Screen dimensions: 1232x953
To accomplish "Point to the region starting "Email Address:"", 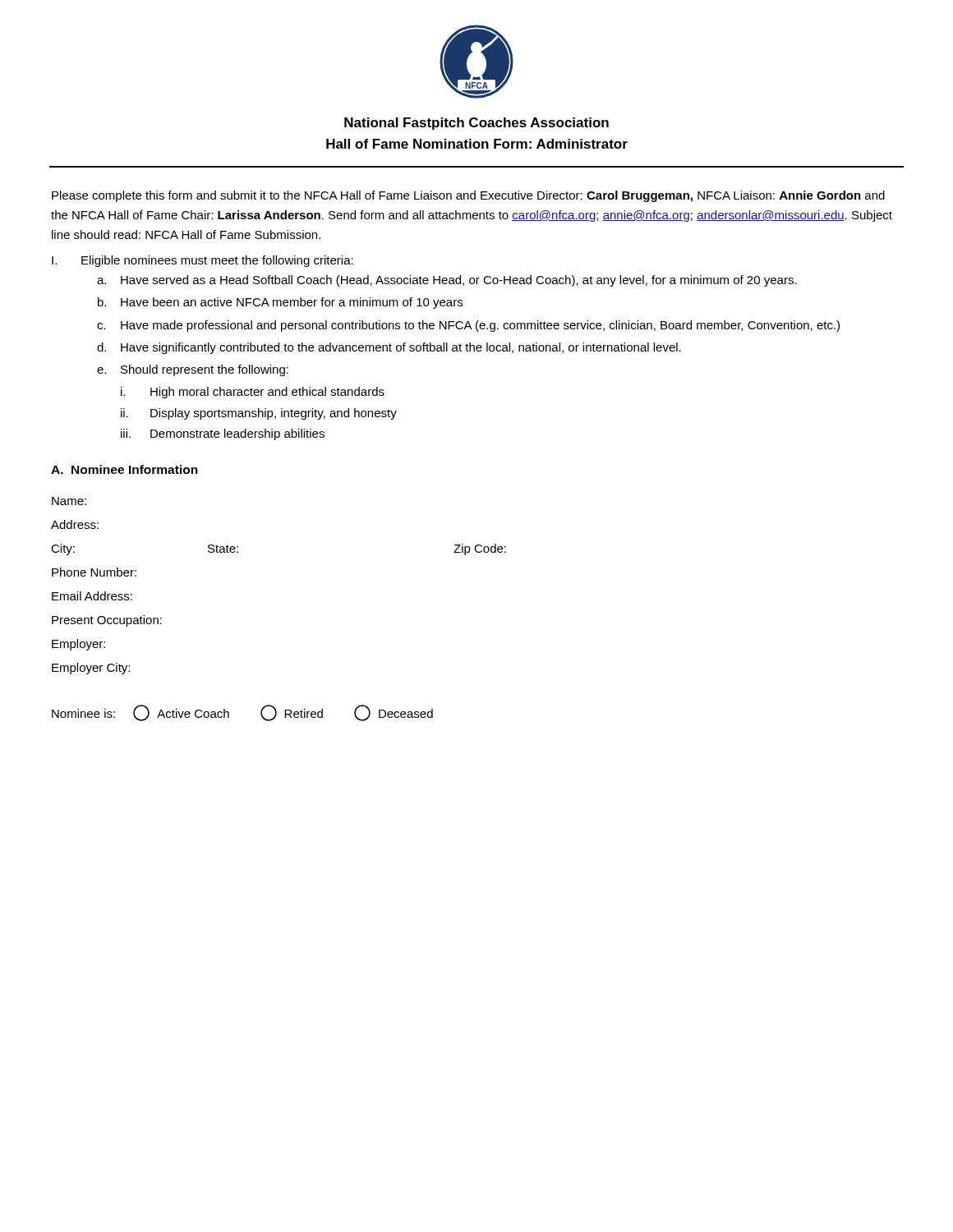I will [x=92, y=596].
